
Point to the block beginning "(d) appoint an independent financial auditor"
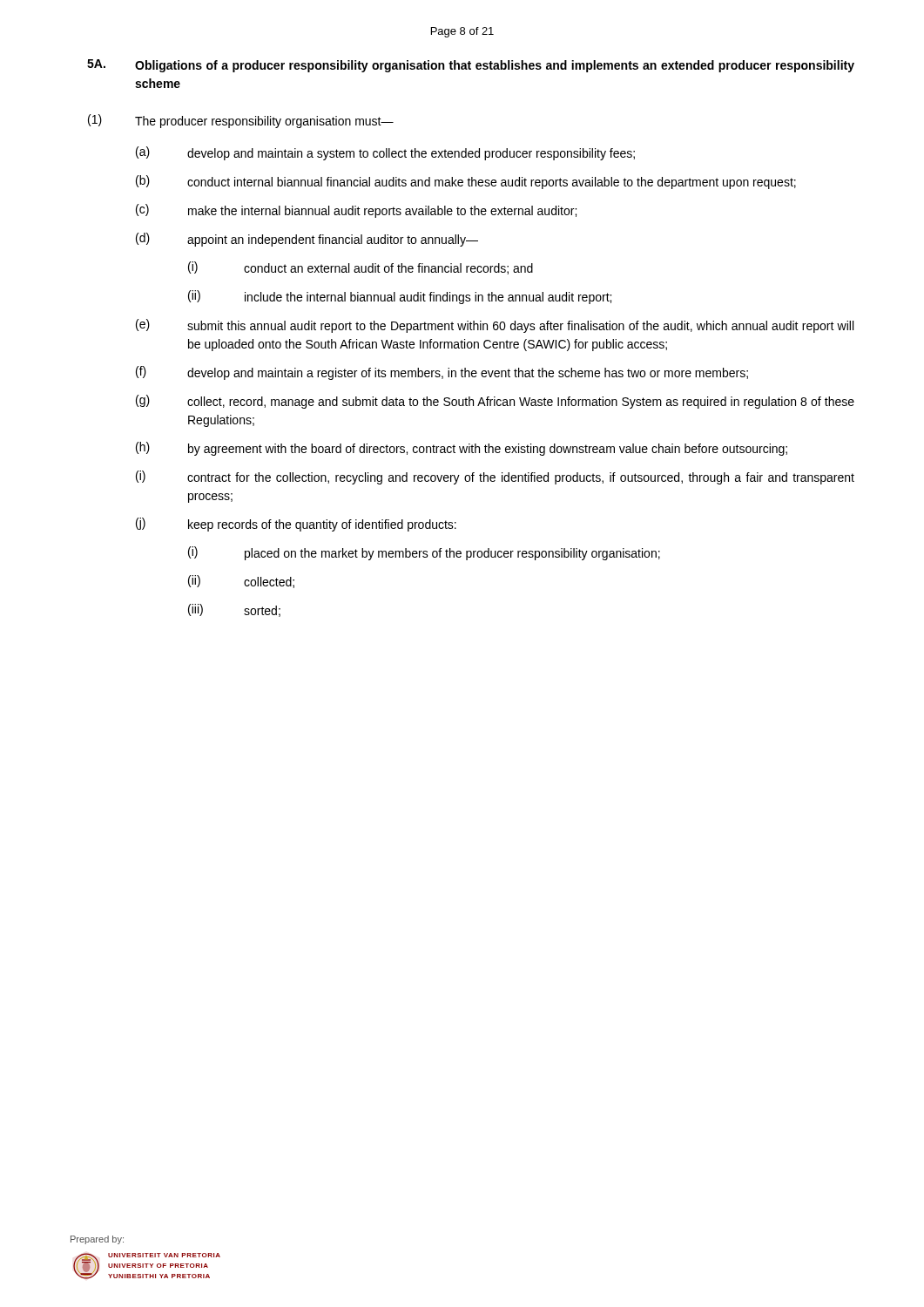pos(307,240)
